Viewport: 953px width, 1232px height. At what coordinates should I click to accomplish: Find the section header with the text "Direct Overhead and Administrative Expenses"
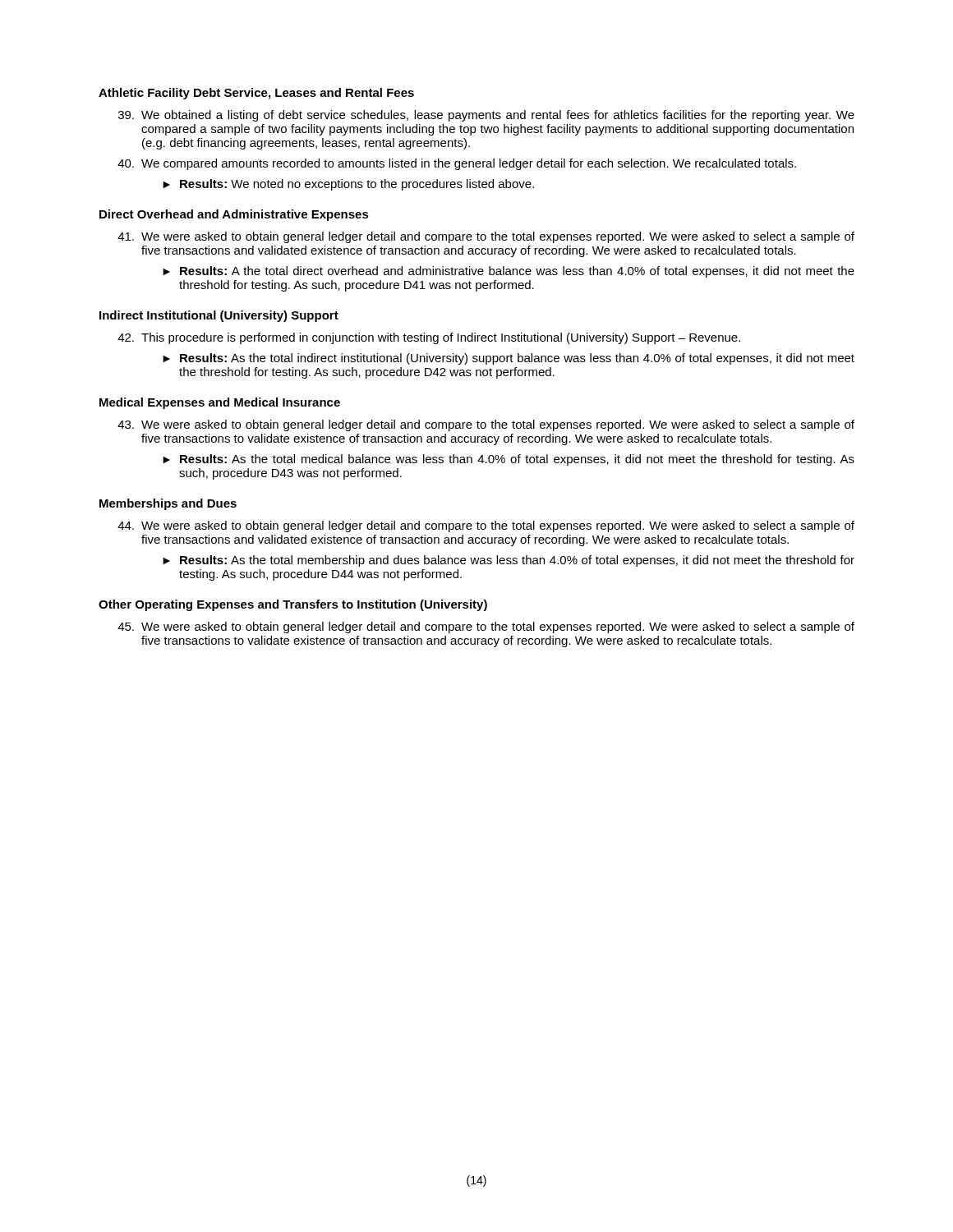[234, 214]
